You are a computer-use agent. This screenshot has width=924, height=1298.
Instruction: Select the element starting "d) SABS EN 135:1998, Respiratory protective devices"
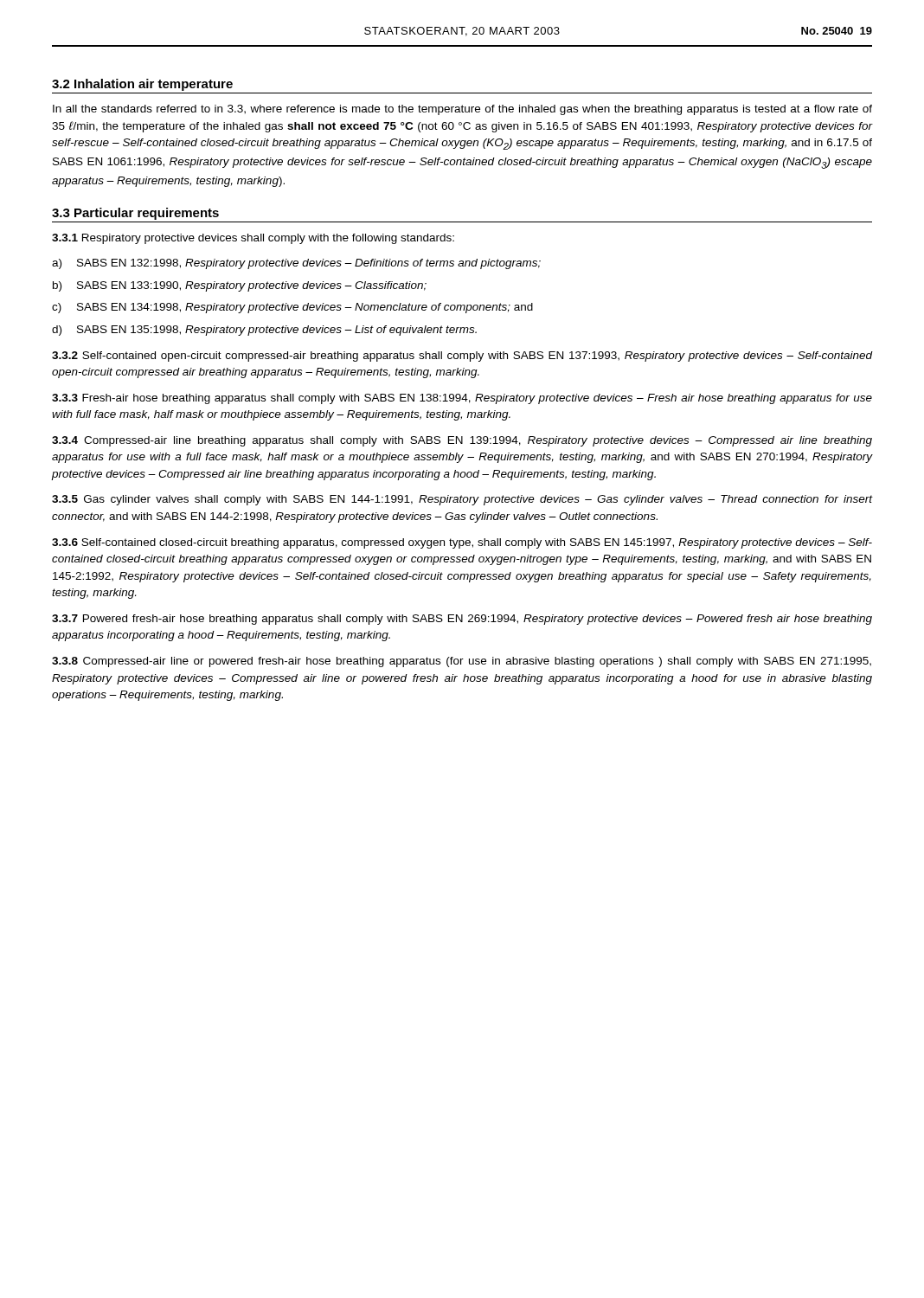coord(462,329)
